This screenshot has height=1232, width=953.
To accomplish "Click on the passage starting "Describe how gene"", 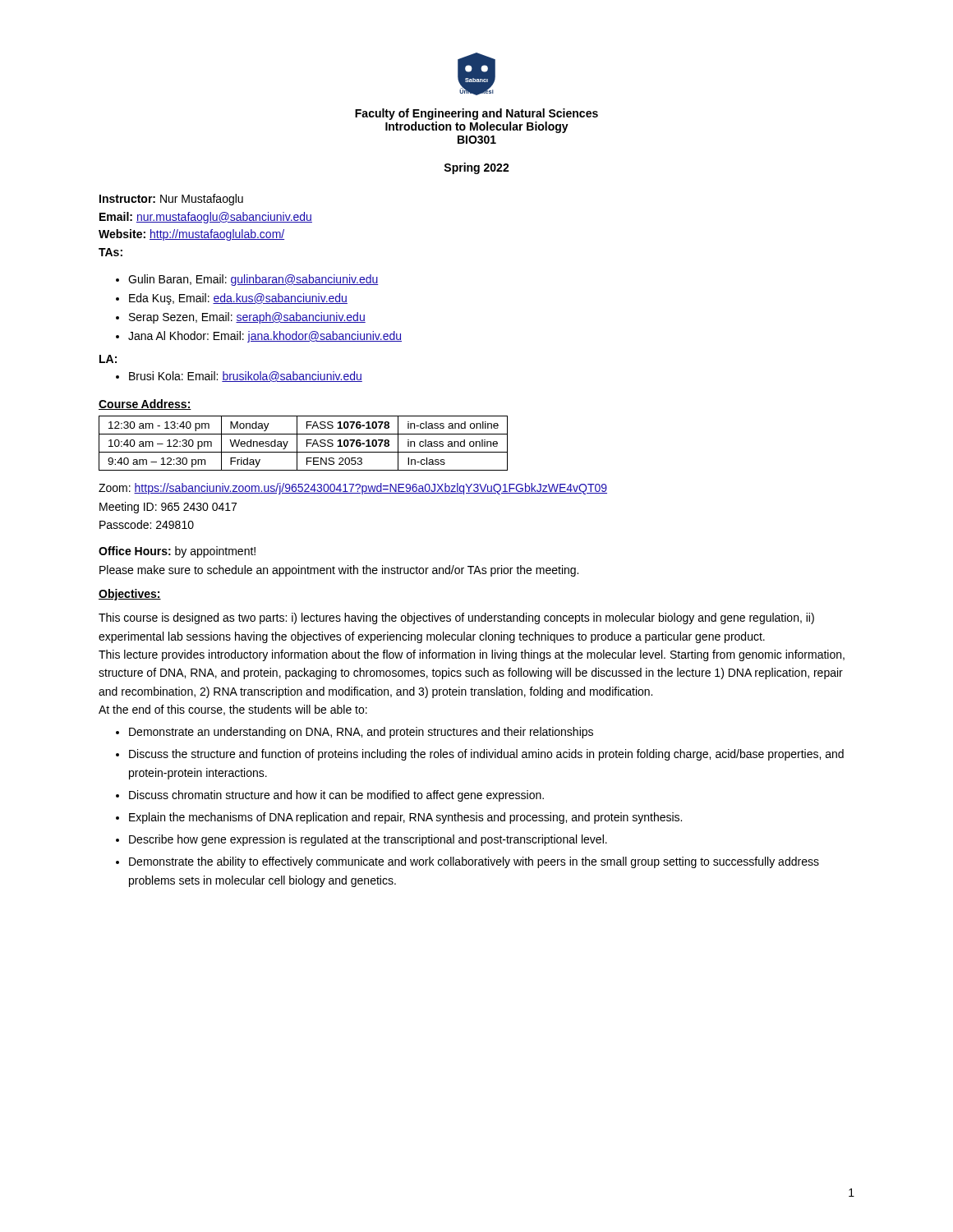I will (x=368, y=839).
